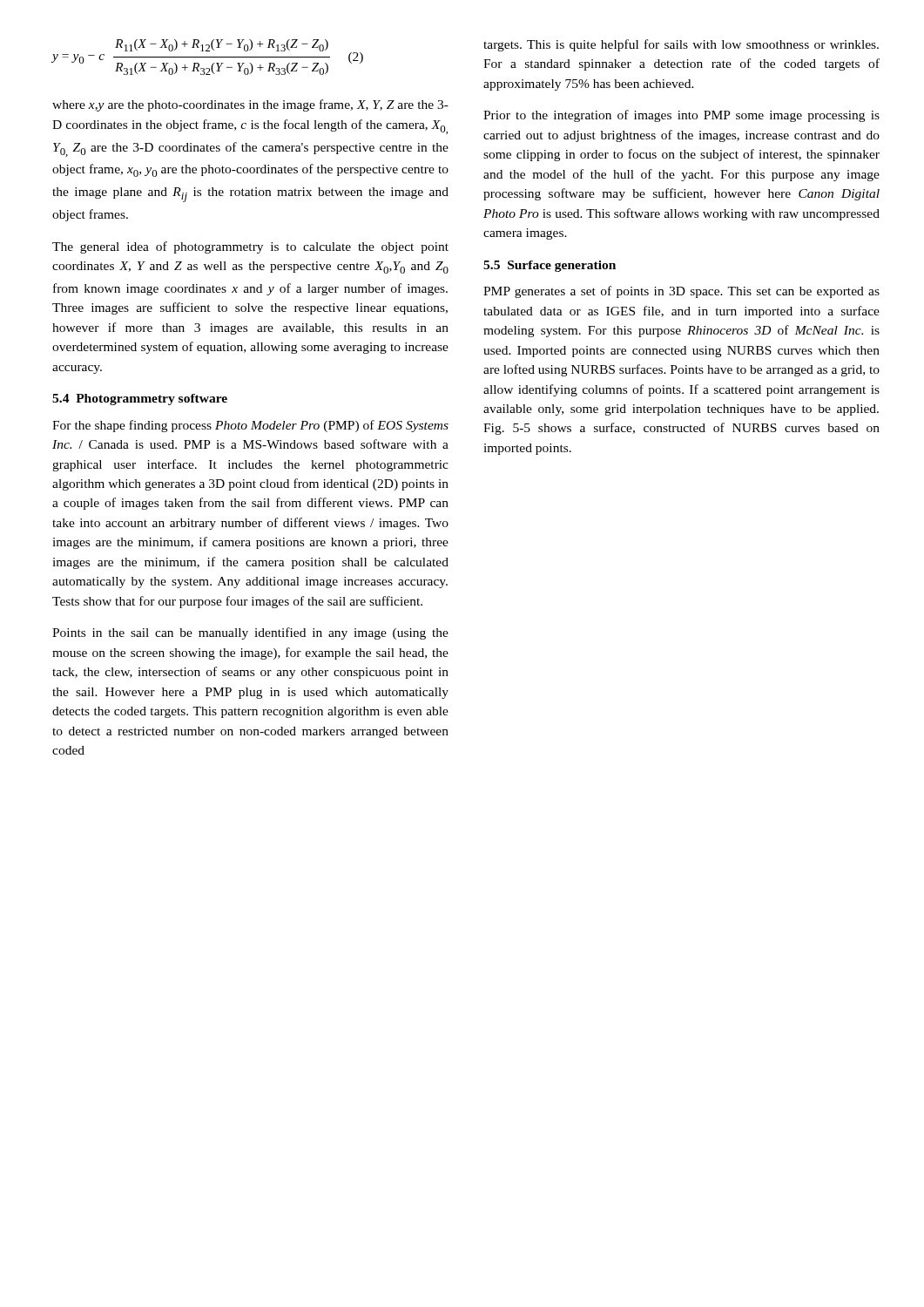Navigate to the text block starting "targets. This is quite helpful for sails"

tap(681, 64)
